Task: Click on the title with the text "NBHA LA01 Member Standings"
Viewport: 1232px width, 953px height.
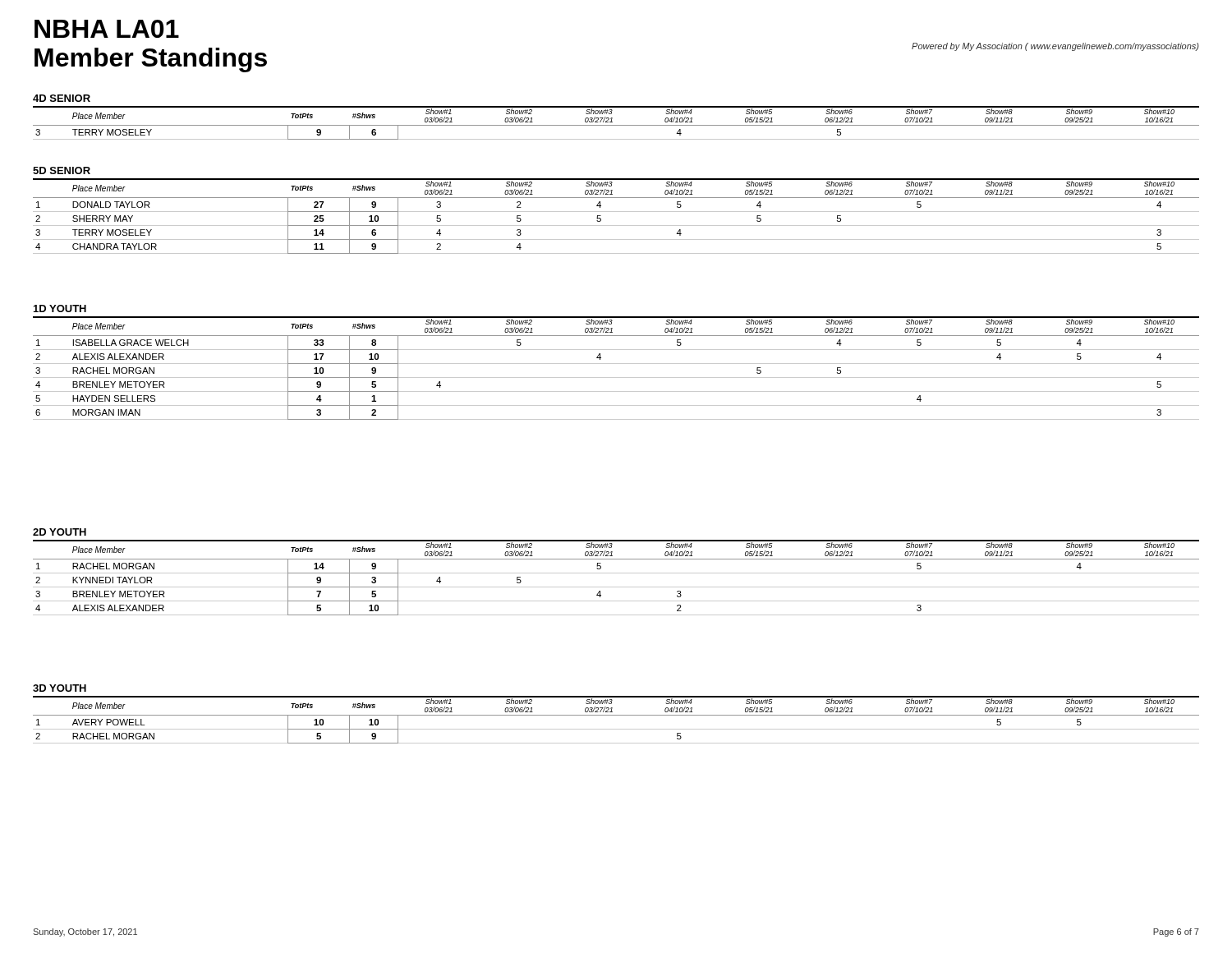Action: [150, 44]
